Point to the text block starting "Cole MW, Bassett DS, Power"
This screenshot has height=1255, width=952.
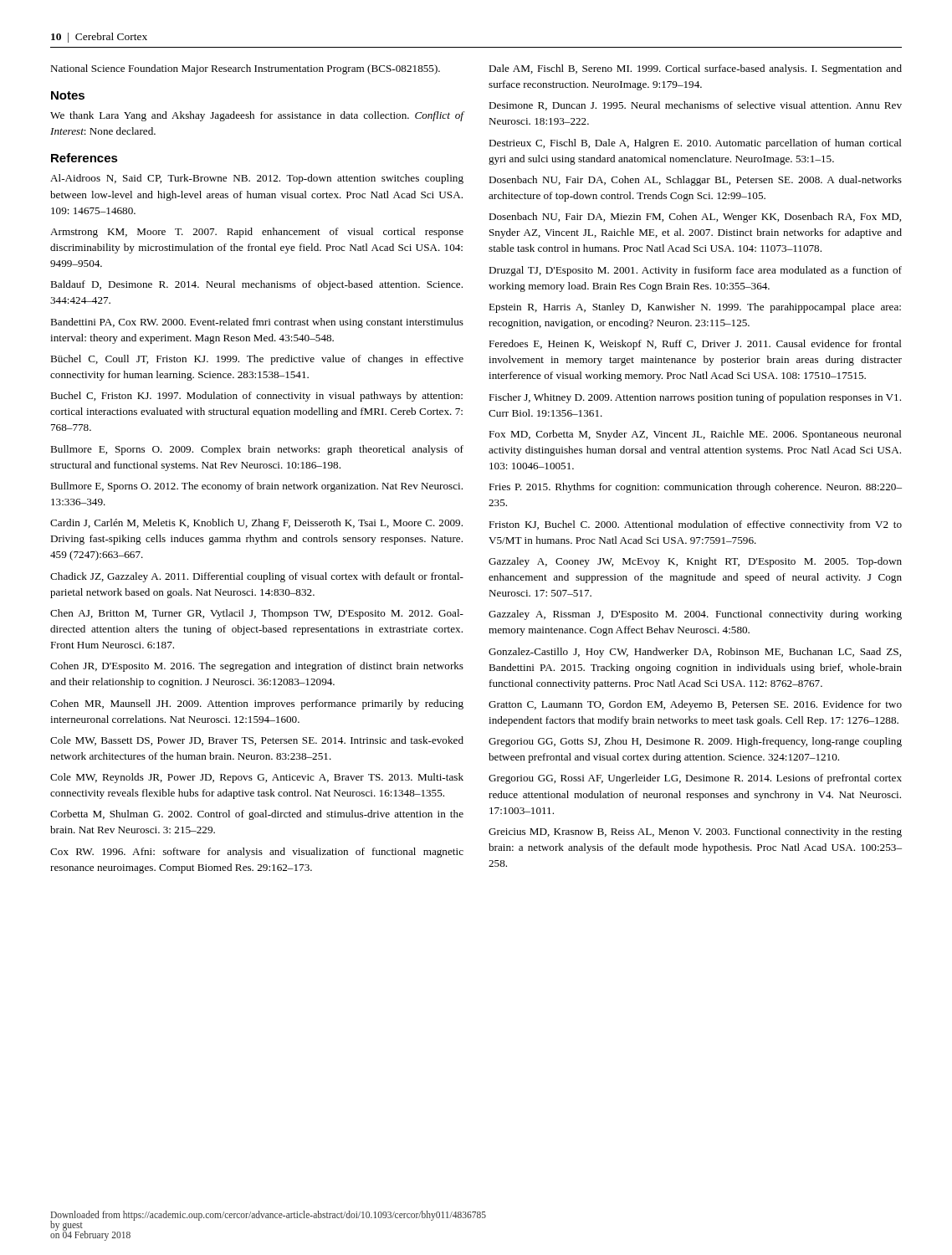[257, 748]
